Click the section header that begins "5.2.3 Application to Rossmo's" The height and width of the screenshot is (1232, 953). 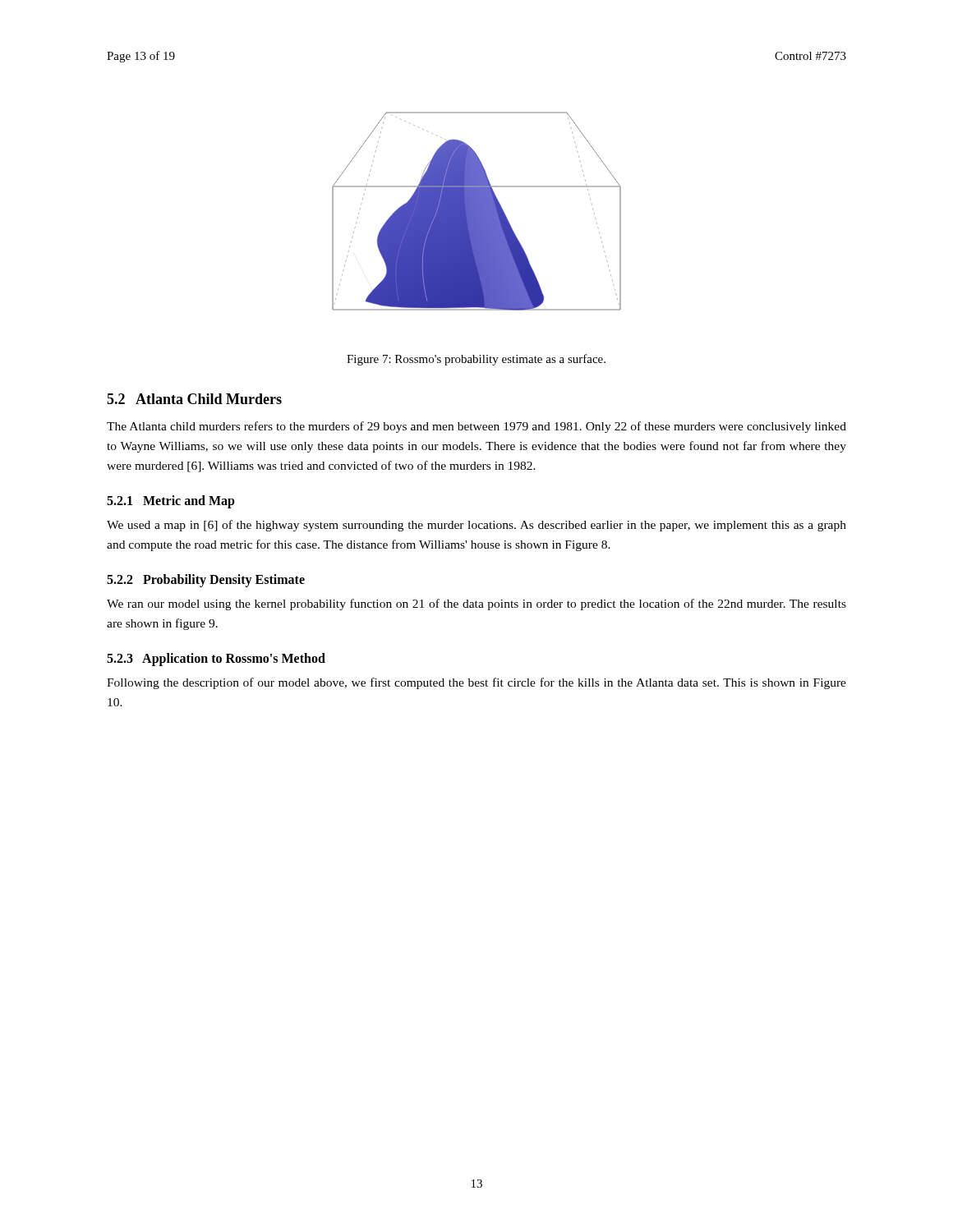click(x=216, y=658)
